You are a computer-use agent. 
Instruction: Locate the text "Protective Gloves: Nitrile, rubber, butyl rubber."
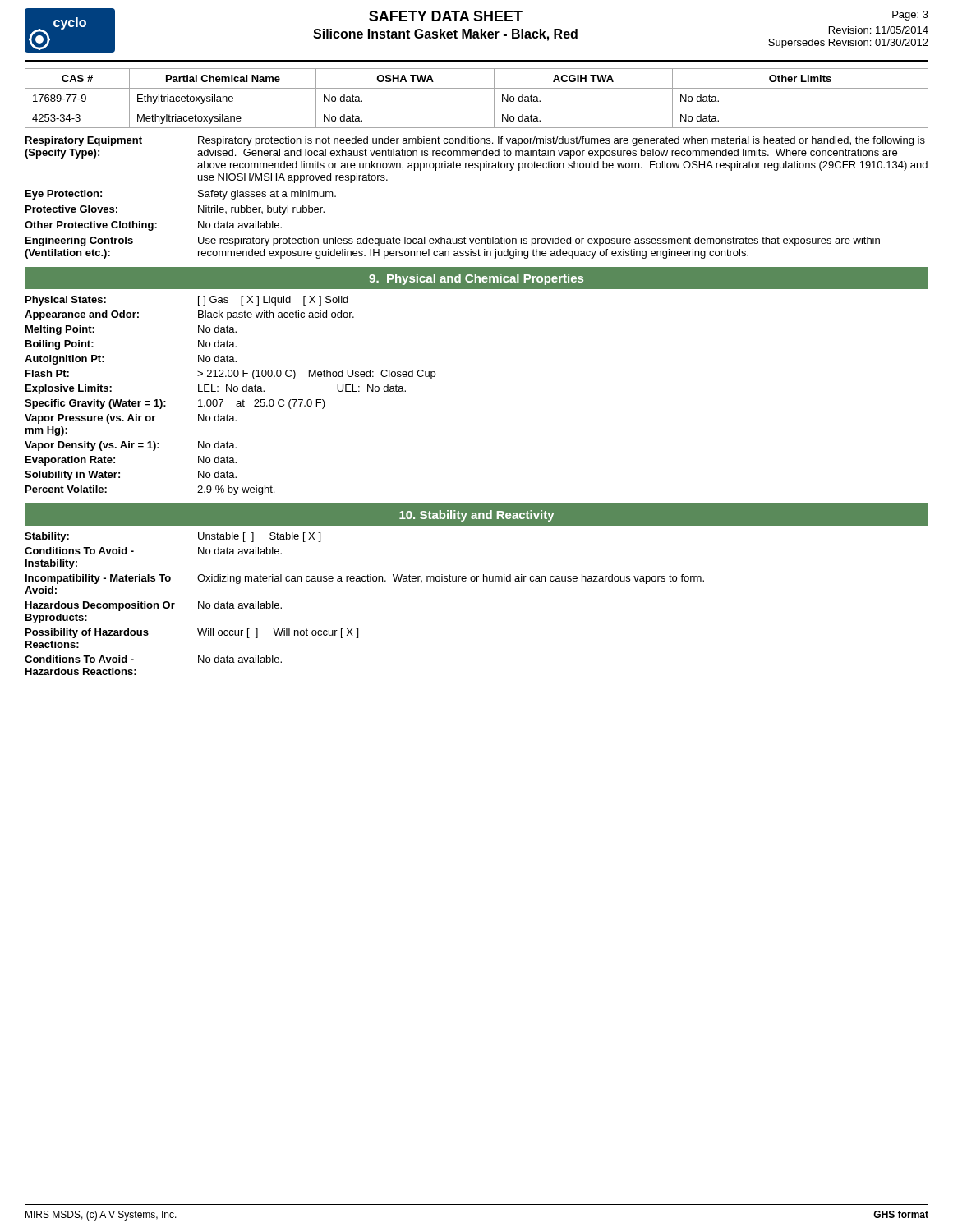click(60, 210)
